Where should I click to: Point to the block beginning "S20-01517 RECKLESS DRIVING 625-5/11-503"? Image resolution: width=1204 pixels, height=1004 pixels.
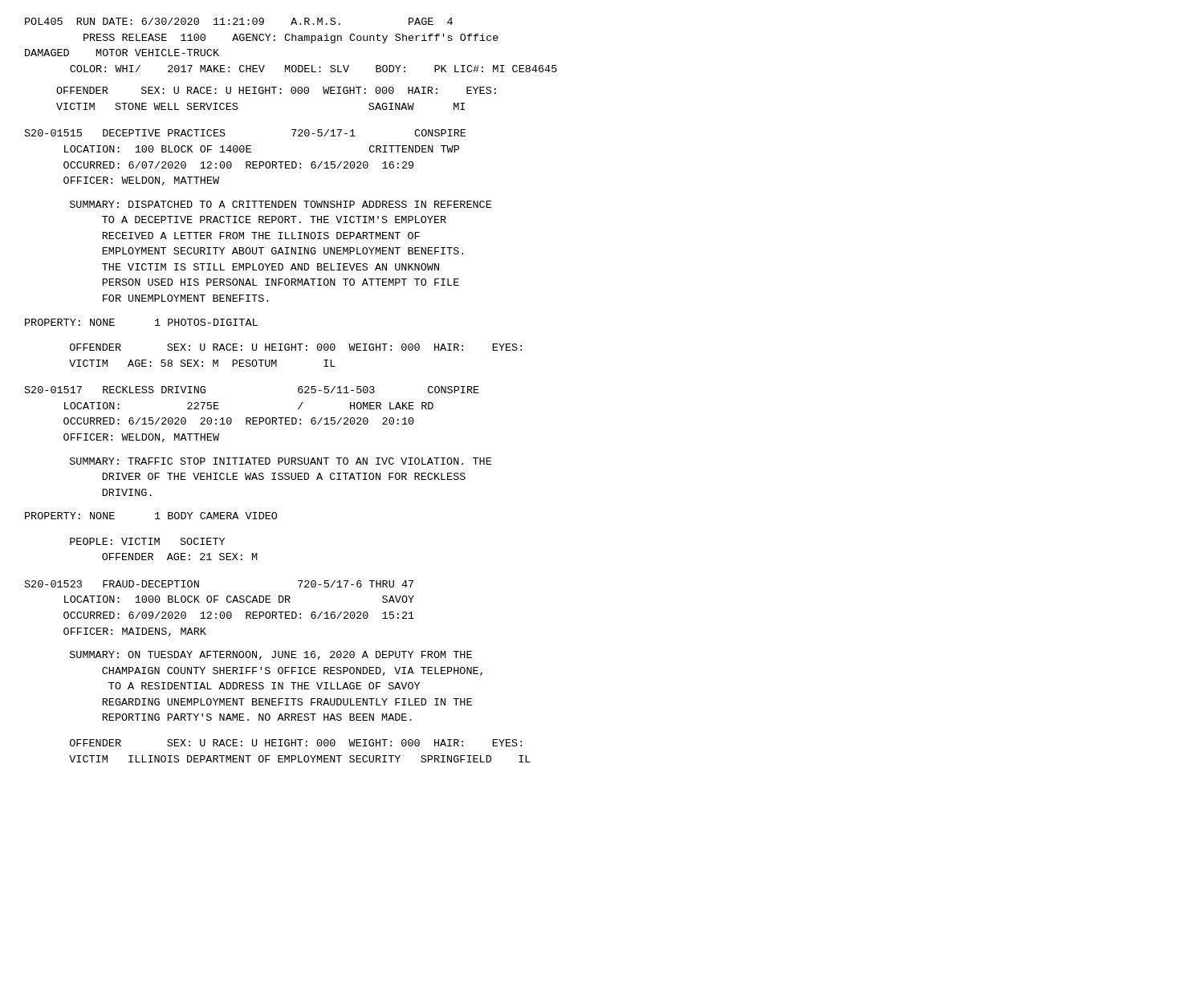pyautogui.click(x=252, y=414)
